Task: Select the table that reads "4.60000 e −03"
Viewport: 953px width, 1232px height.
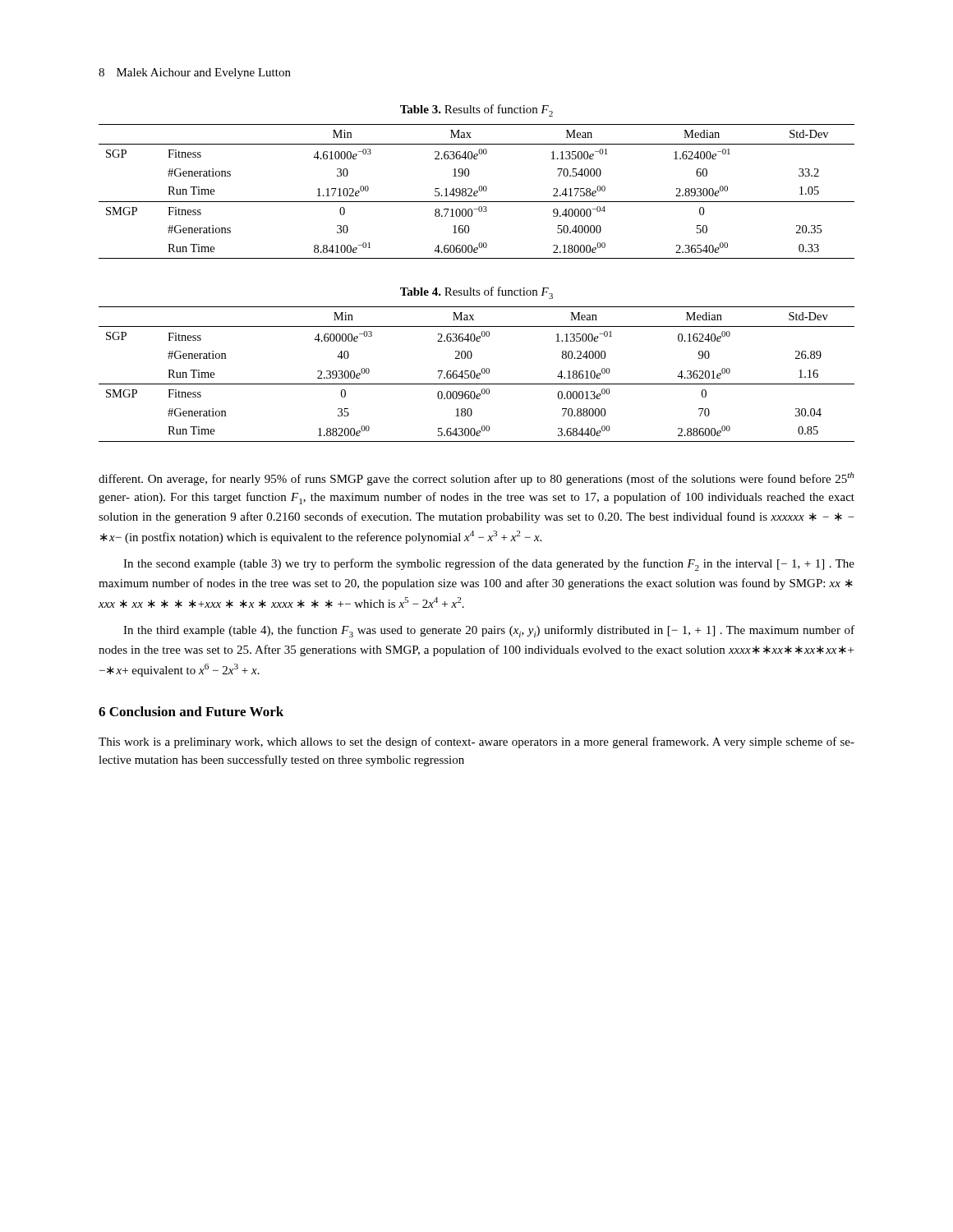Action: click(476, 374)
